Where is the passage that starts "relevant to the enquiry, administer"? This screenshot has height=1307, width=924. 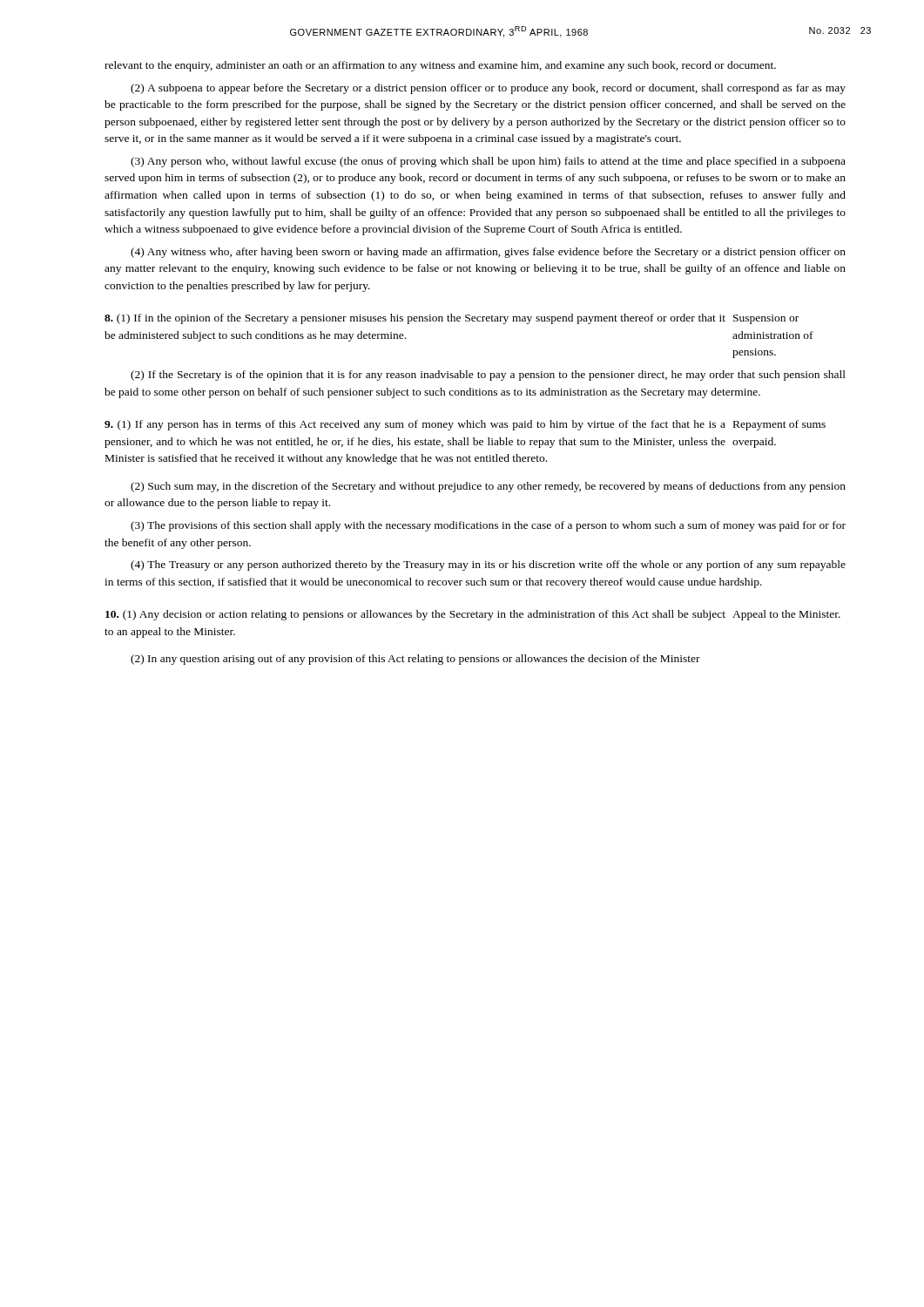click(x=475, y=65)
